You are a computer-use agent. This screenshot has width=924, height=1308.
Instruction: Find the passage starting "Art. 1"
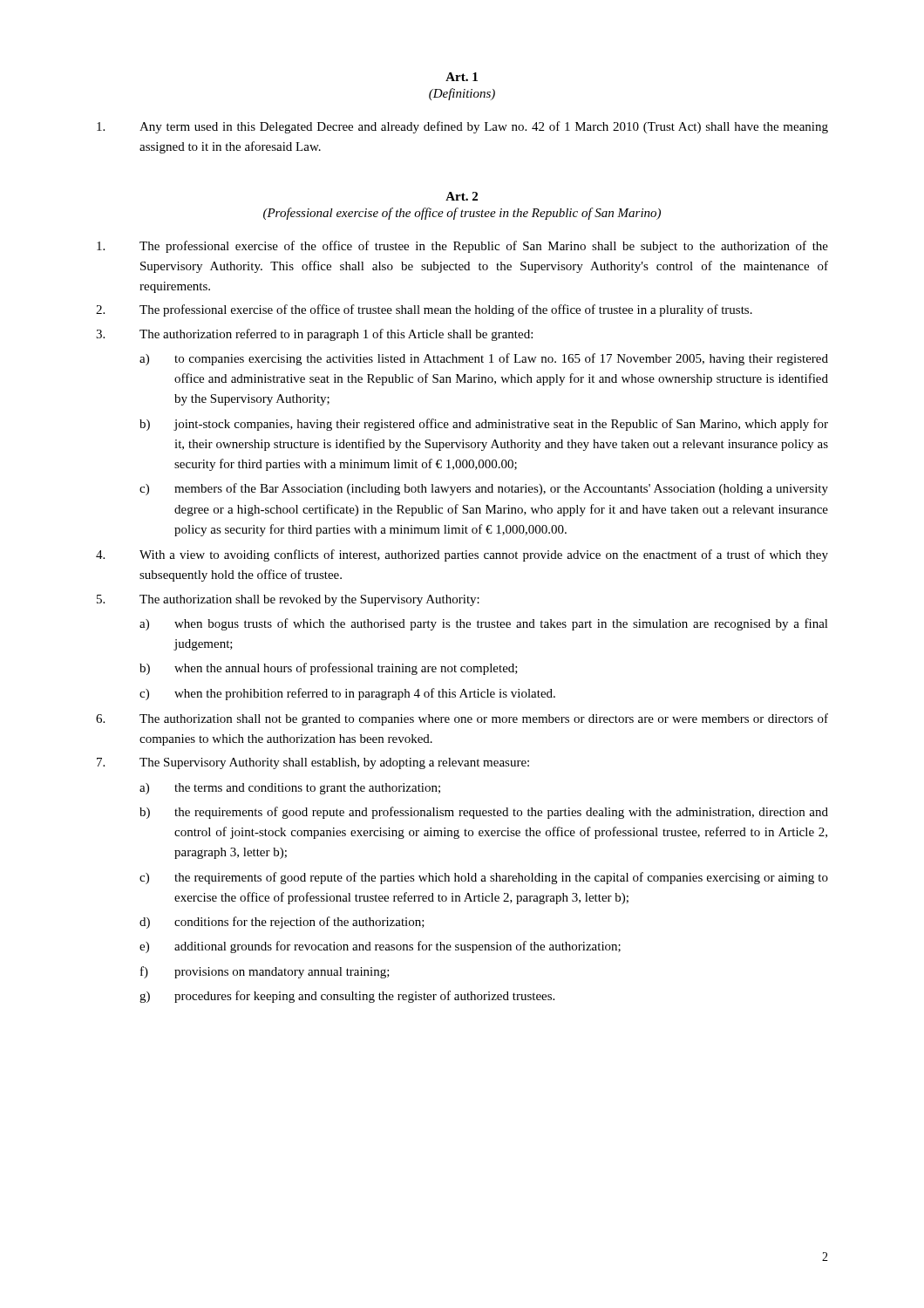coord(462,77)
